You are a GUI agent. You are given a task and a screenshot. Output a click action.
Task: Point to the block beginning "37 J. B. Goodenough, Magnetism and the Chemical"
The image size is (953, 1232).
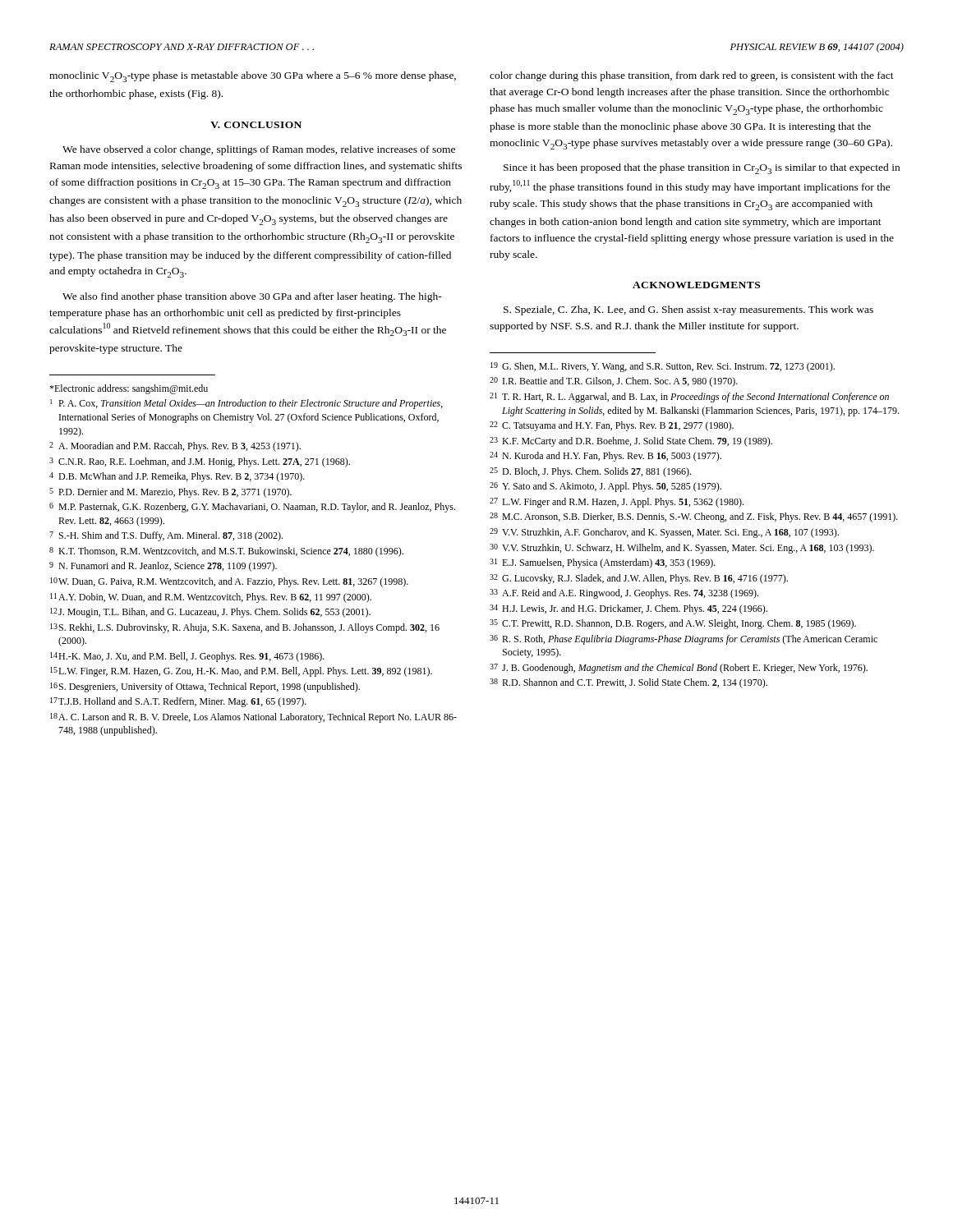point(679,668)
